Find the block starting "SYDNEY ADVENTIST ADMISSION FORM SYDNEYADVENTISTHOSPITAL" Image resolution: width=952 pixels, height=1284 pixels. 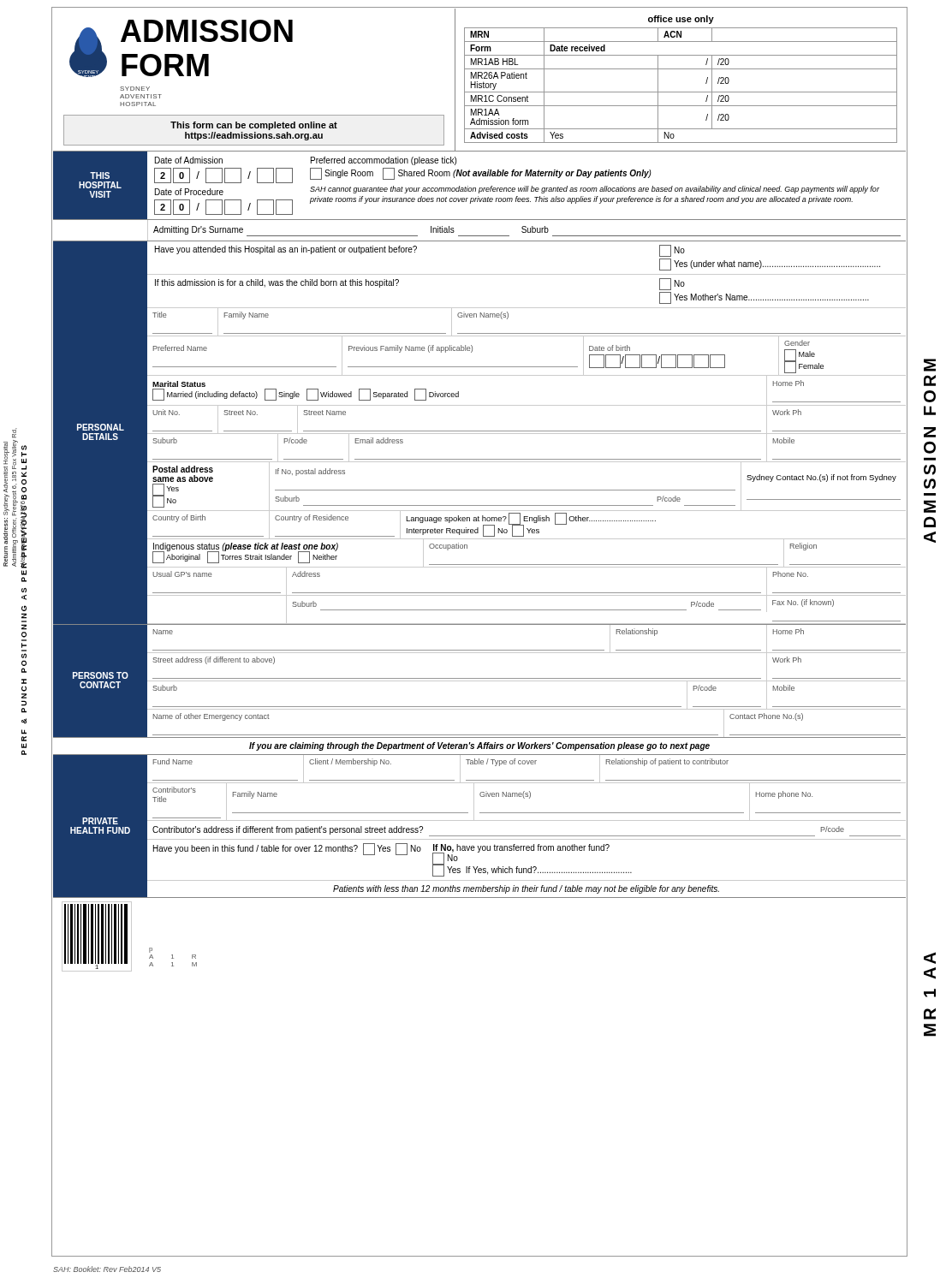[x=179, y=62]
